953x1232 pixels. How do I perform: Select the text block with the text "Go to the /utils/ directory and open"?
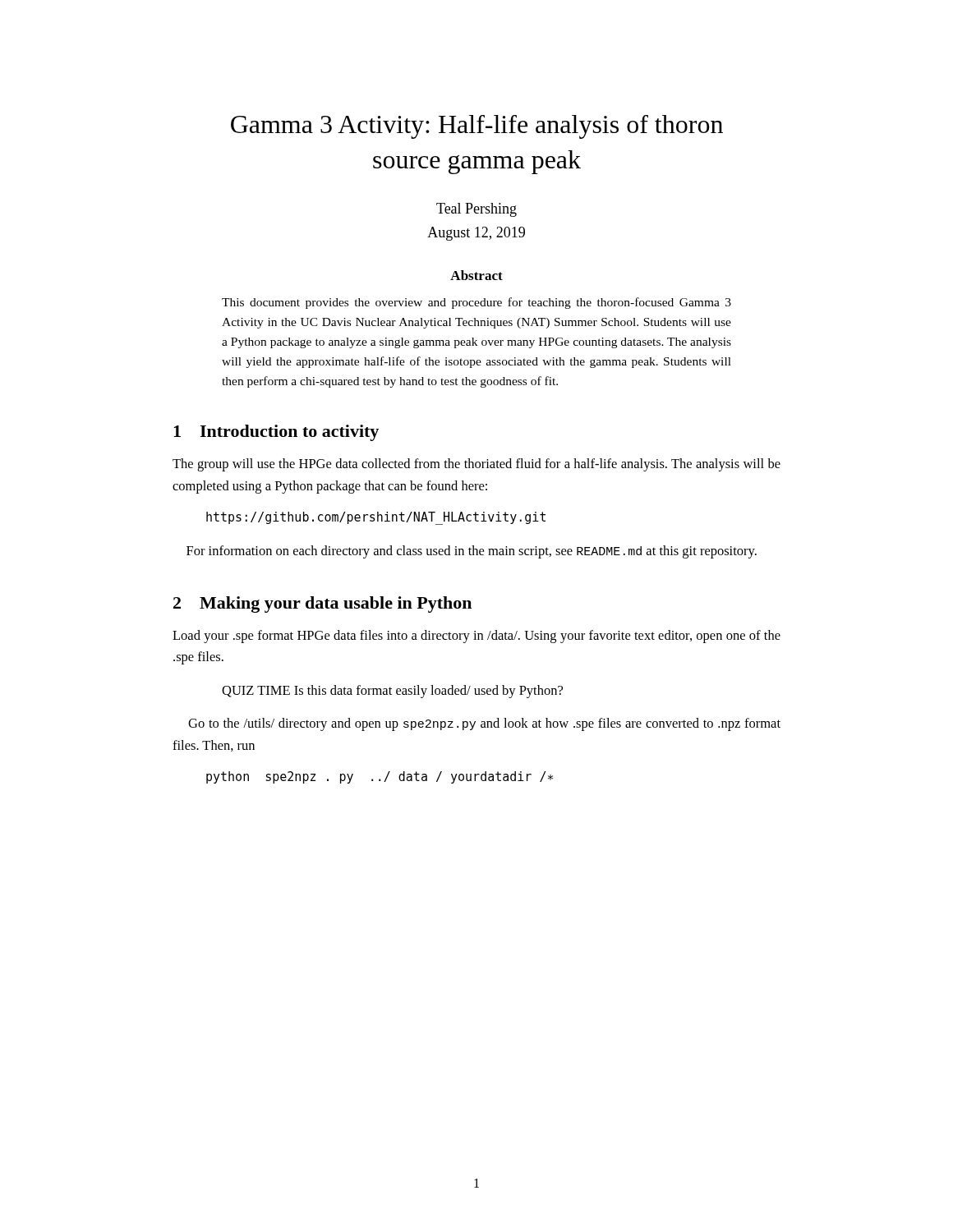476,734
